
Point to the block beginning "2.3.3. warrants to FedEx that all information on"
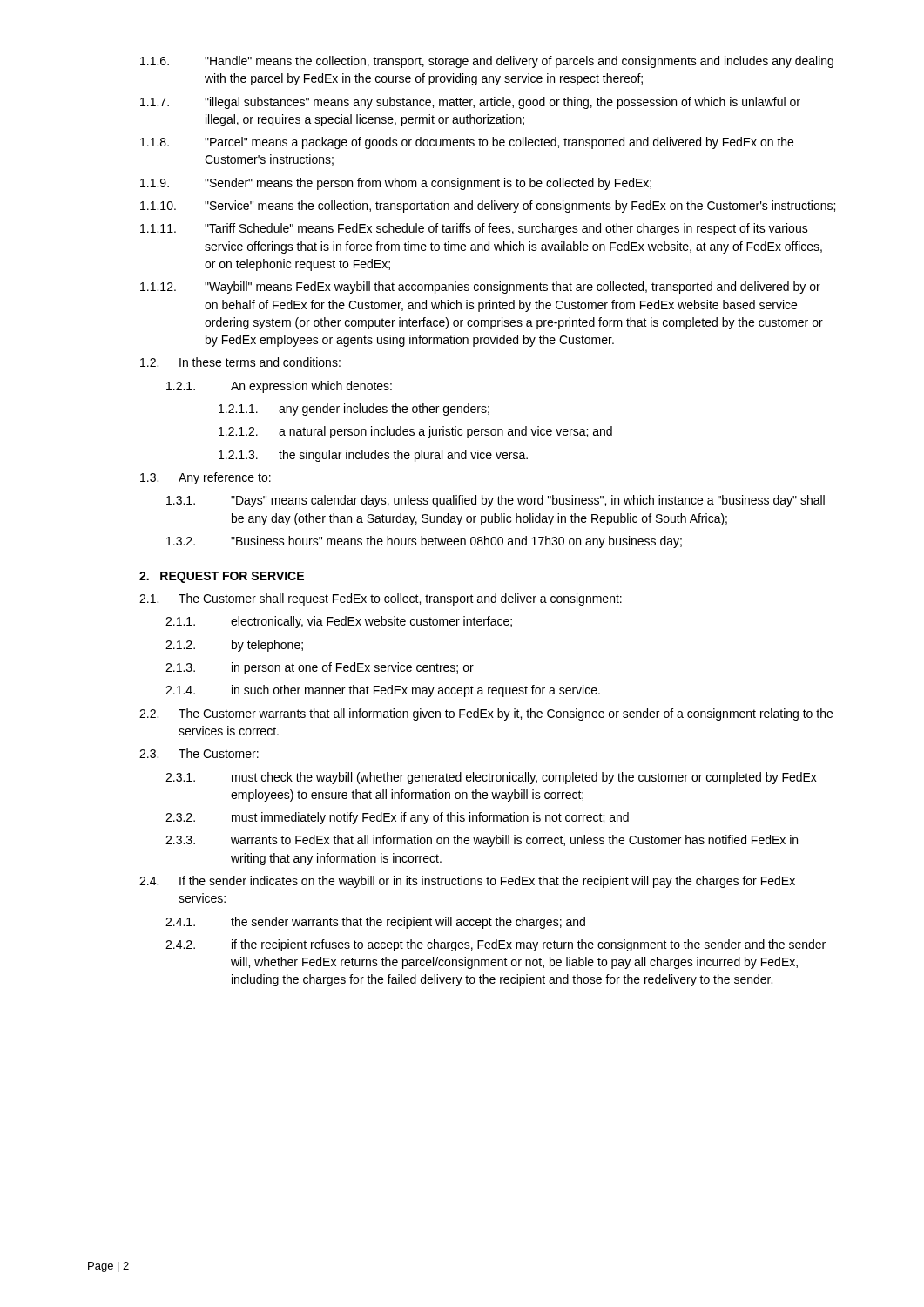[501, 849]
